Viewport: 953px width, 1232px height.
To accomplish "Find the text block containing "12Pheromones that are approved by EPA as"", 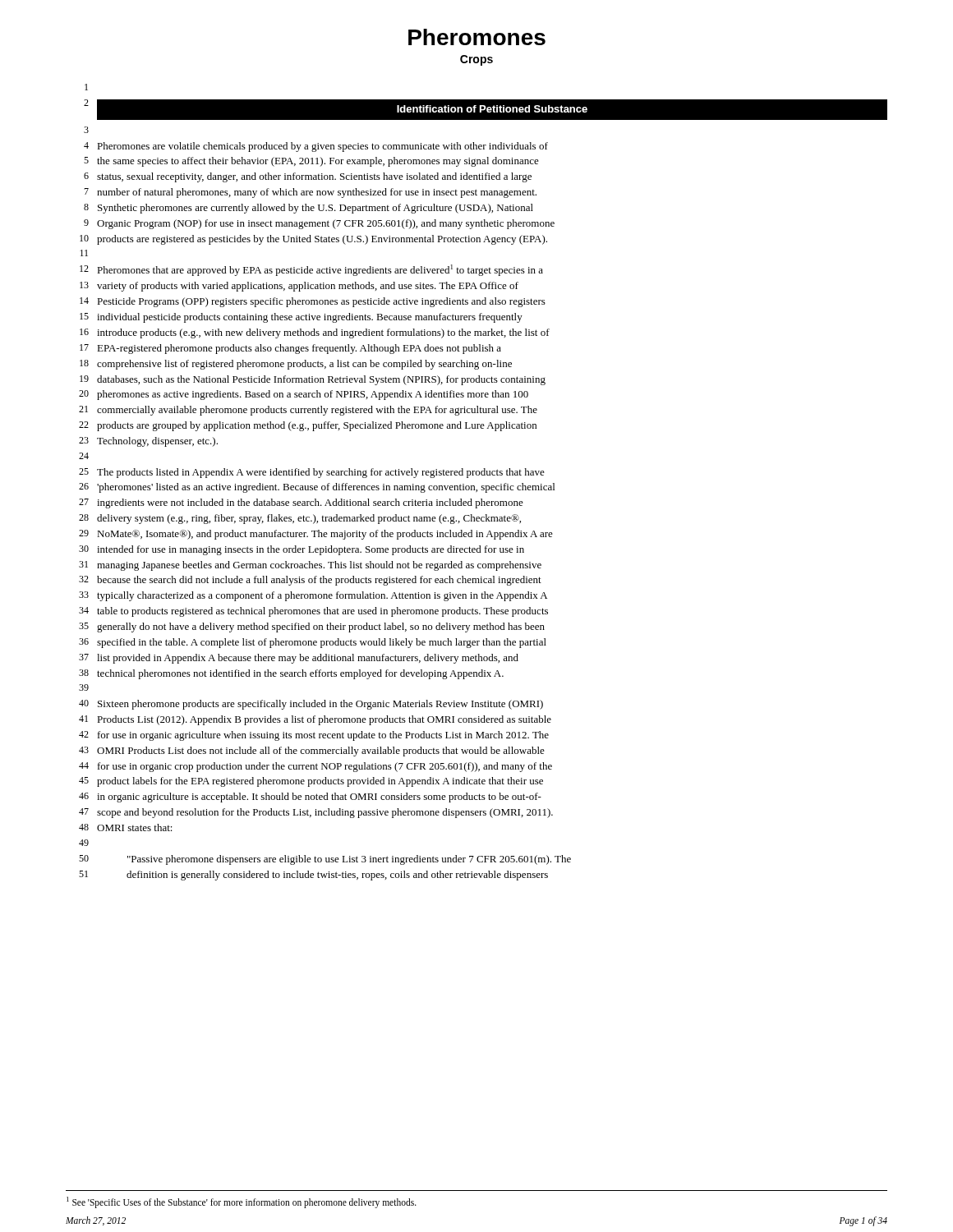I will click(x=476, y=356).
